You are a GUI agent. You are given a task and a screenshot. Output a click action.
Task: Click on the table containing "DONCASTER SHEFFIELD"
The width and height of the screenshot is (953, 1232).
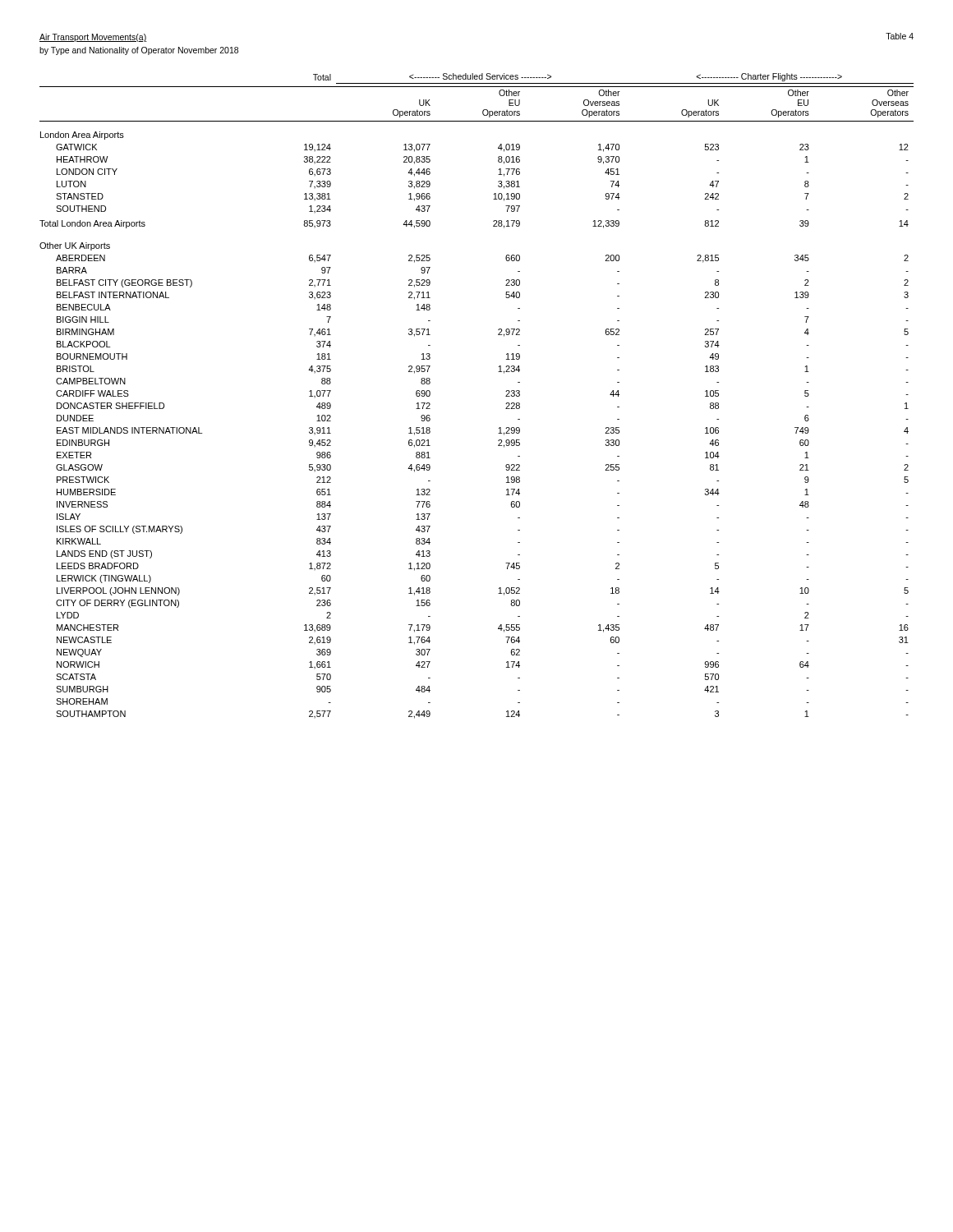tap(476, 395)
